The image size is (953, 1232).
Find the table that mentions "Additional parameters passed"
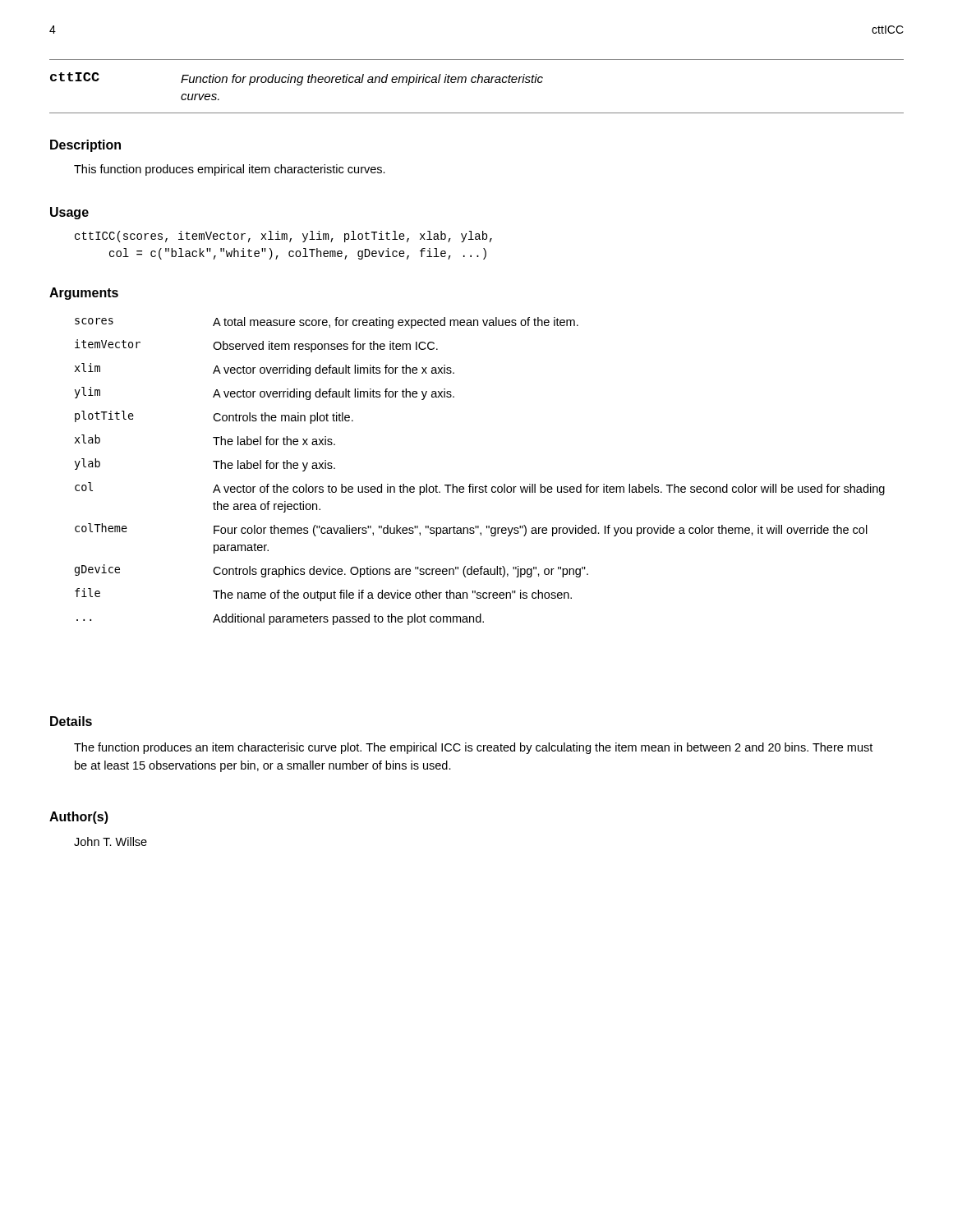pyautogui.click(x=489, y=471)
